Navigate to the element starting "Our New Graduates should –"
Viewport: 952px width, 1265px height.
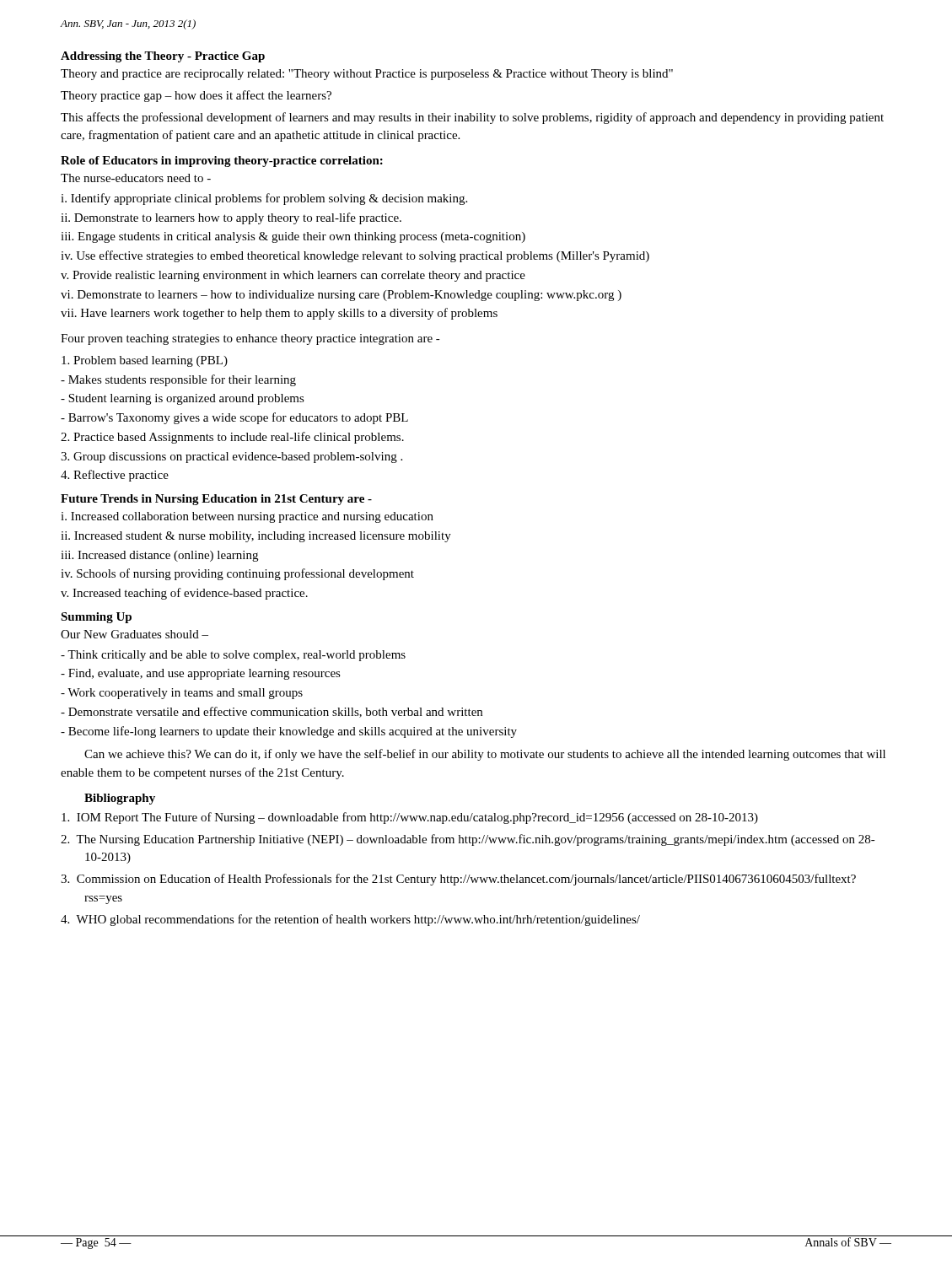(x=134, y=634)
